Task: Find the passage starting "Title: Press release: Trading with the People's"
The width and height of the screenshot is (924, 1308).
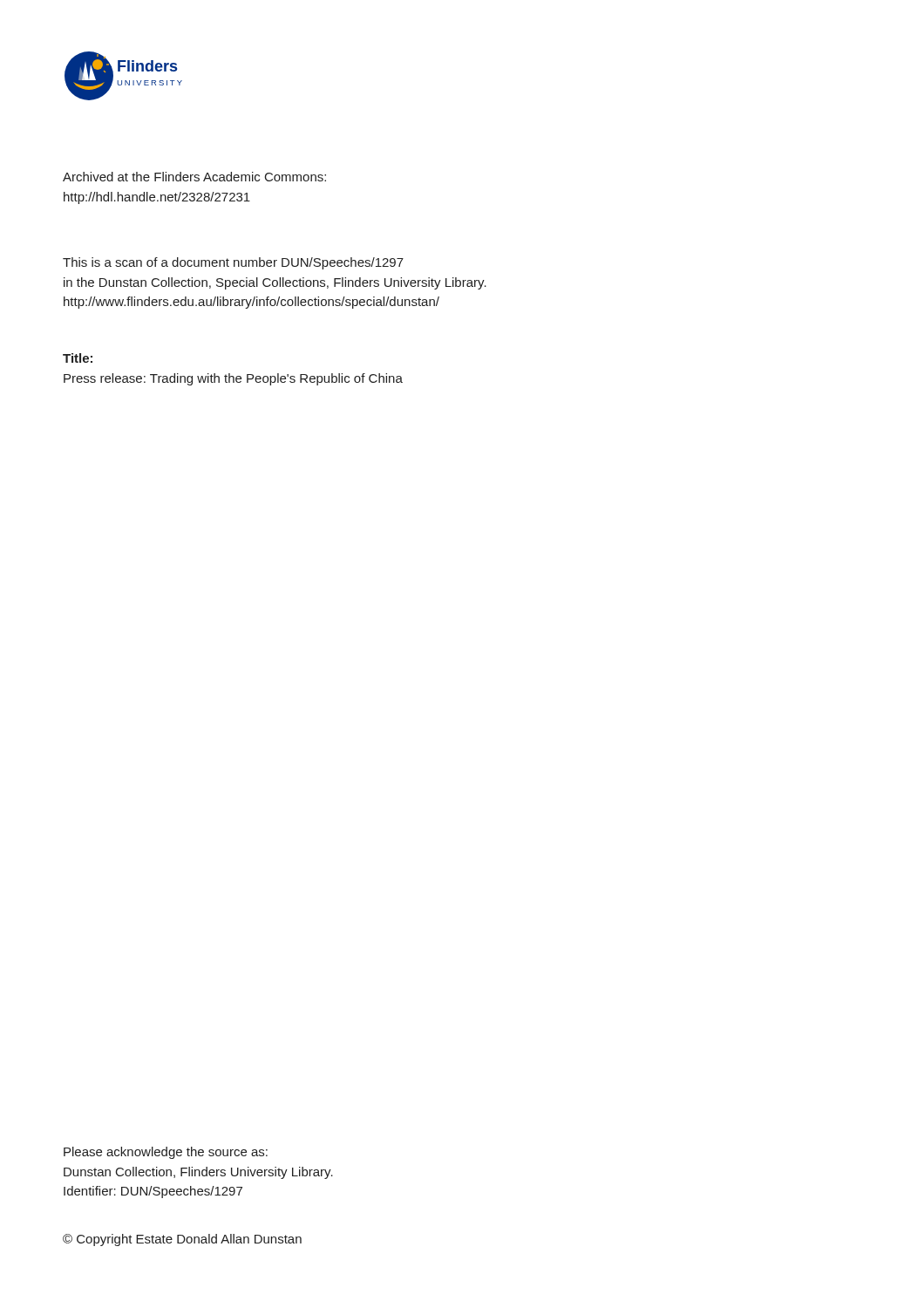Action: [233, 368]
